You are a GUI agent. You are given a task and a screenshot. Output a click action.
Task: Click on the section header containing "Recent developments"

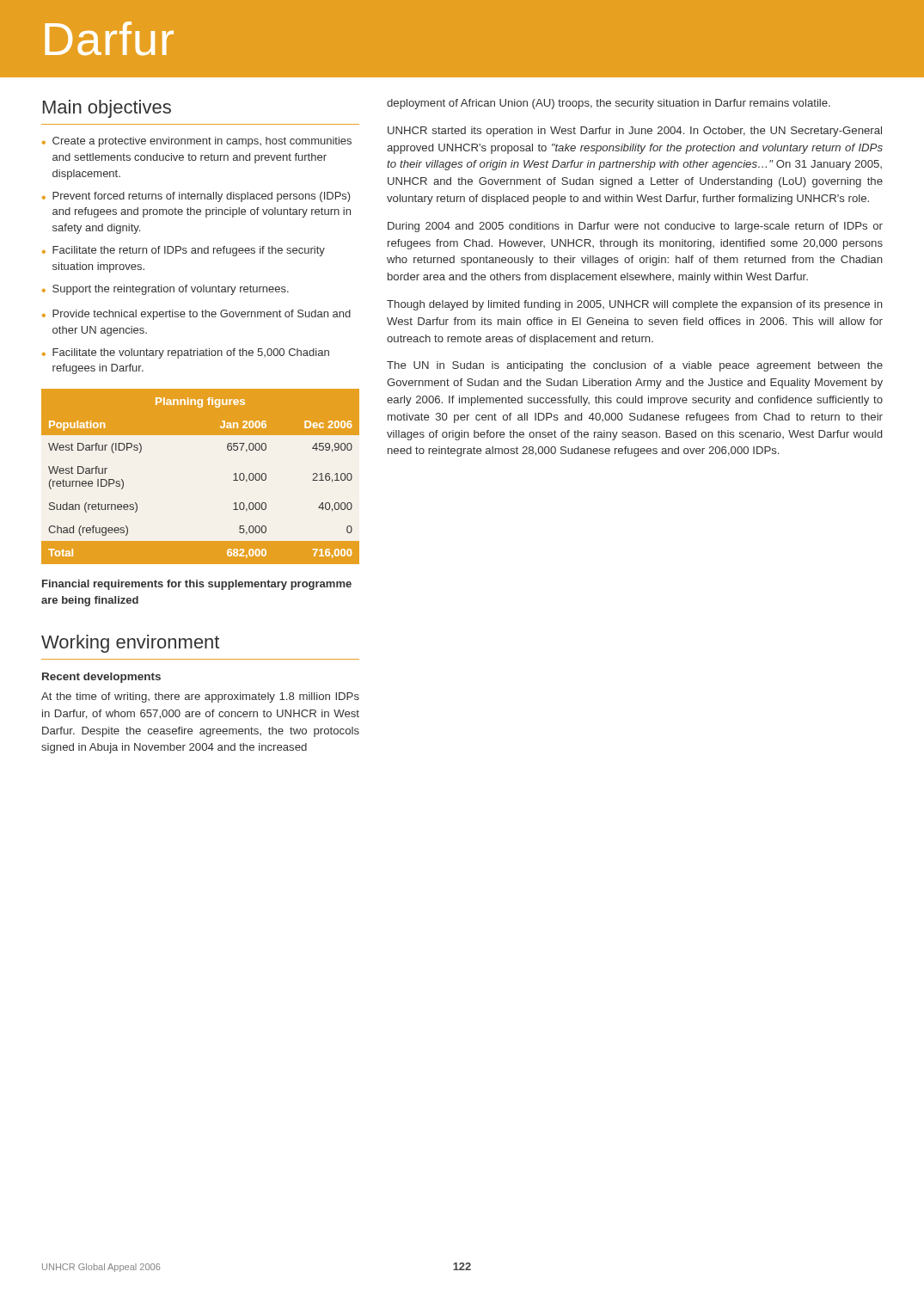(x=101, y=676)
